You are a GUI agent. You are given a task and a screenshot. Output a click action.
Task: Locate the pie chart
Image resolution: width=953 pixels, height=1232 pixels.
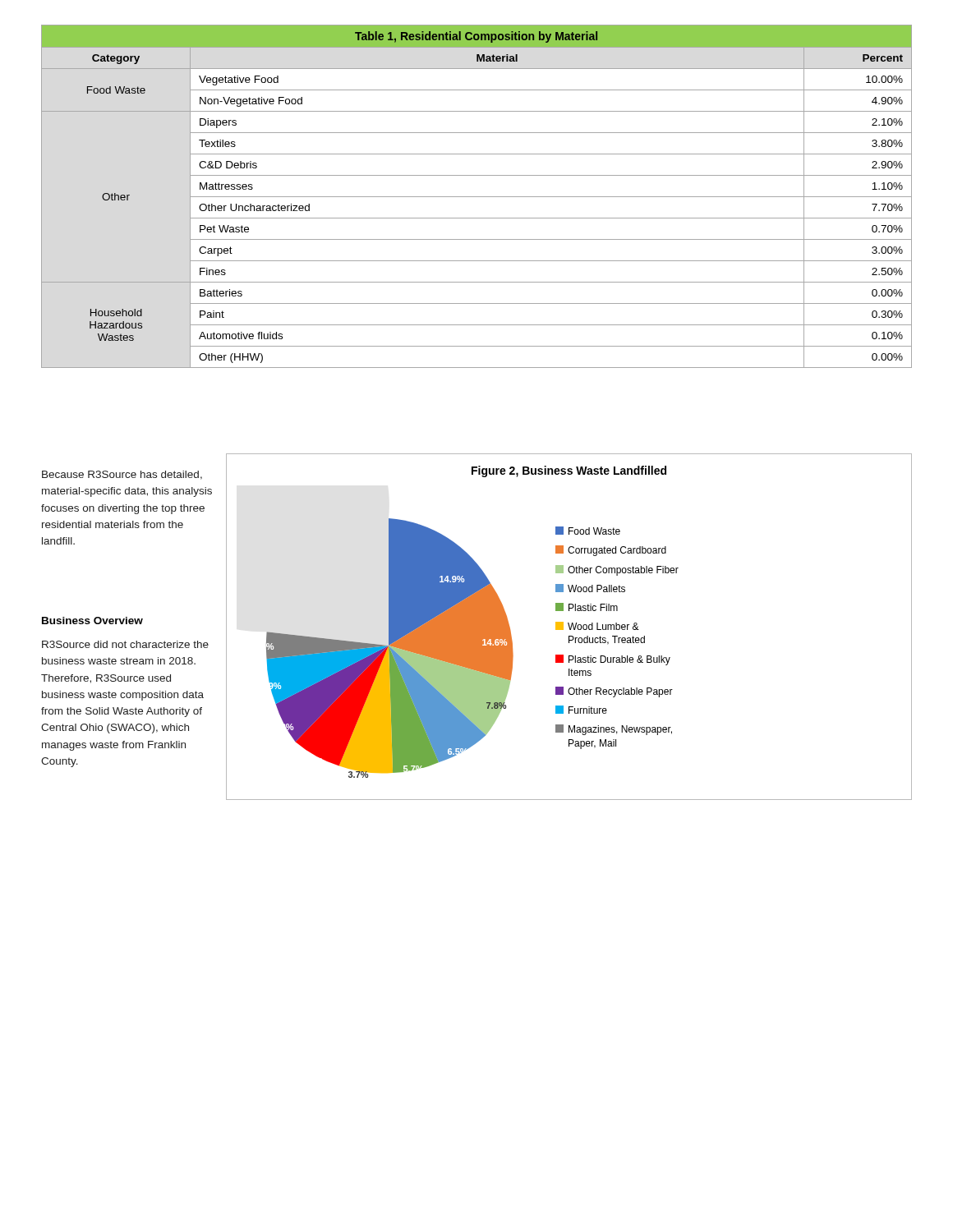coord(569,627)
